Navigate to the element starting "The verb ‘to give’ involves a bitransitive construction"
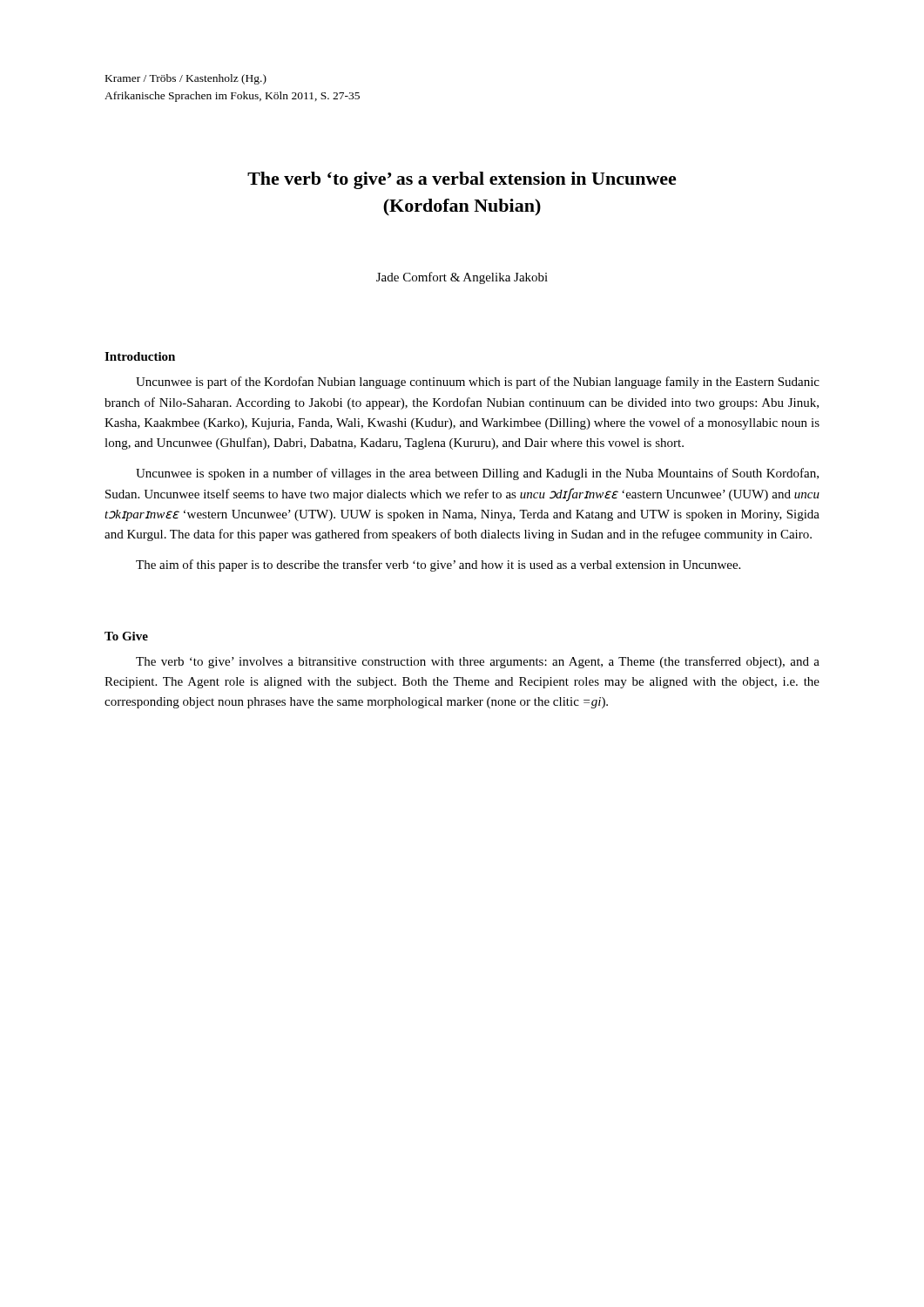 pyautogui.click(x=462, y=681)
